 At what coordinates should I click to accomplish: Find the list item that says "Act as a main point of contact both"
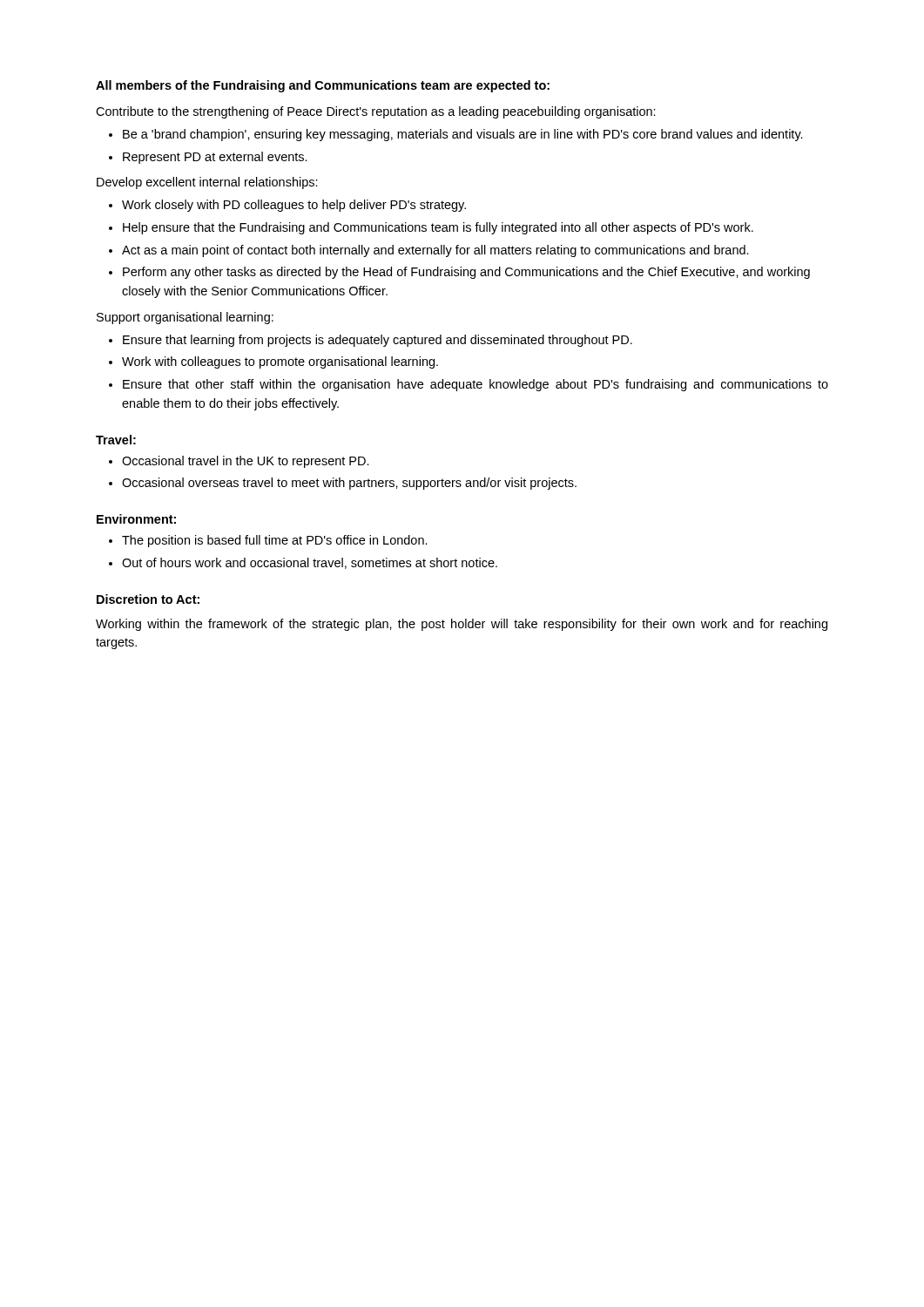tap(462, 250)
